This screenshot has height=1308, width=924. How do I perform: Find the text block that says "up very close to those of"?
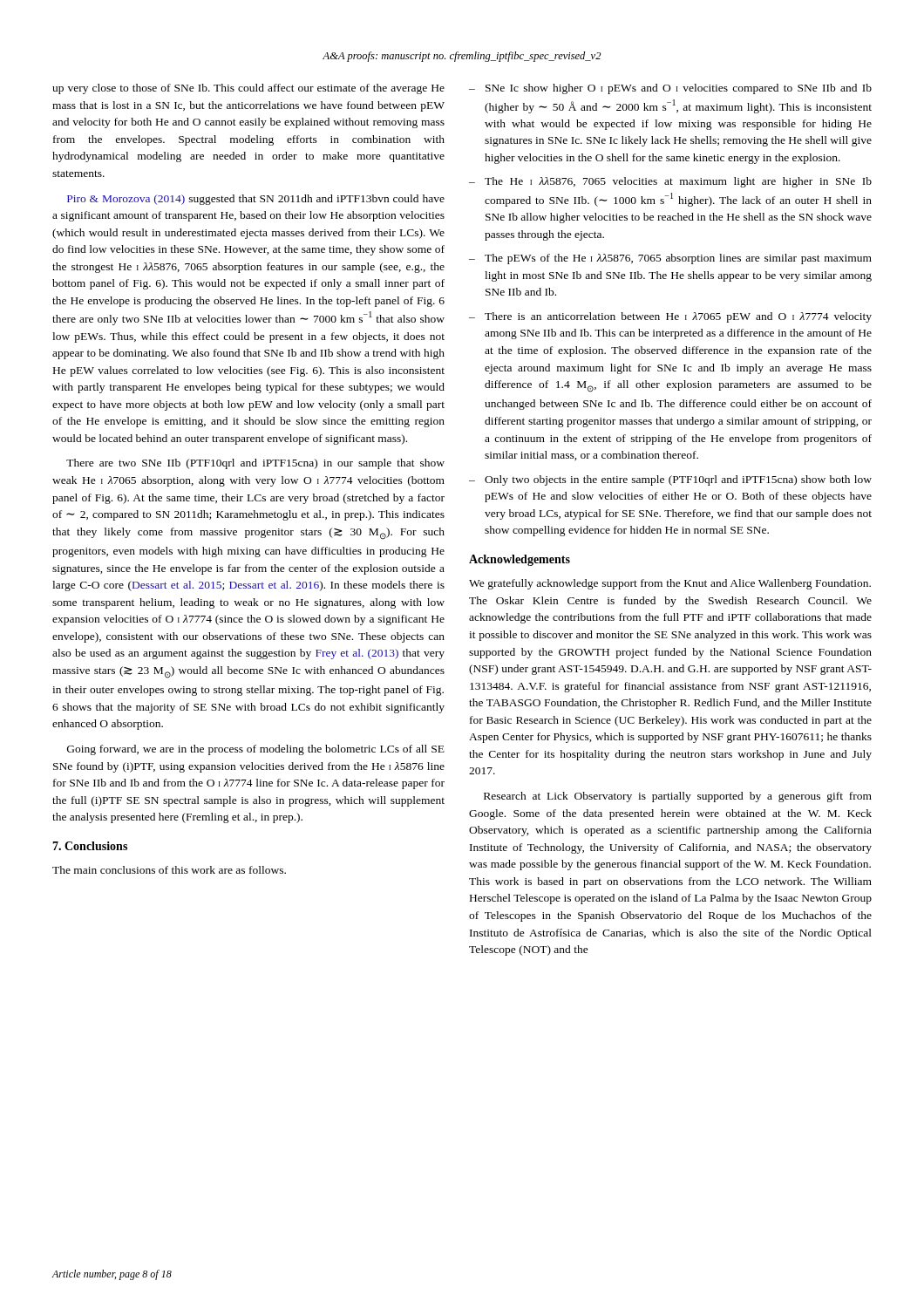[248, 130]
